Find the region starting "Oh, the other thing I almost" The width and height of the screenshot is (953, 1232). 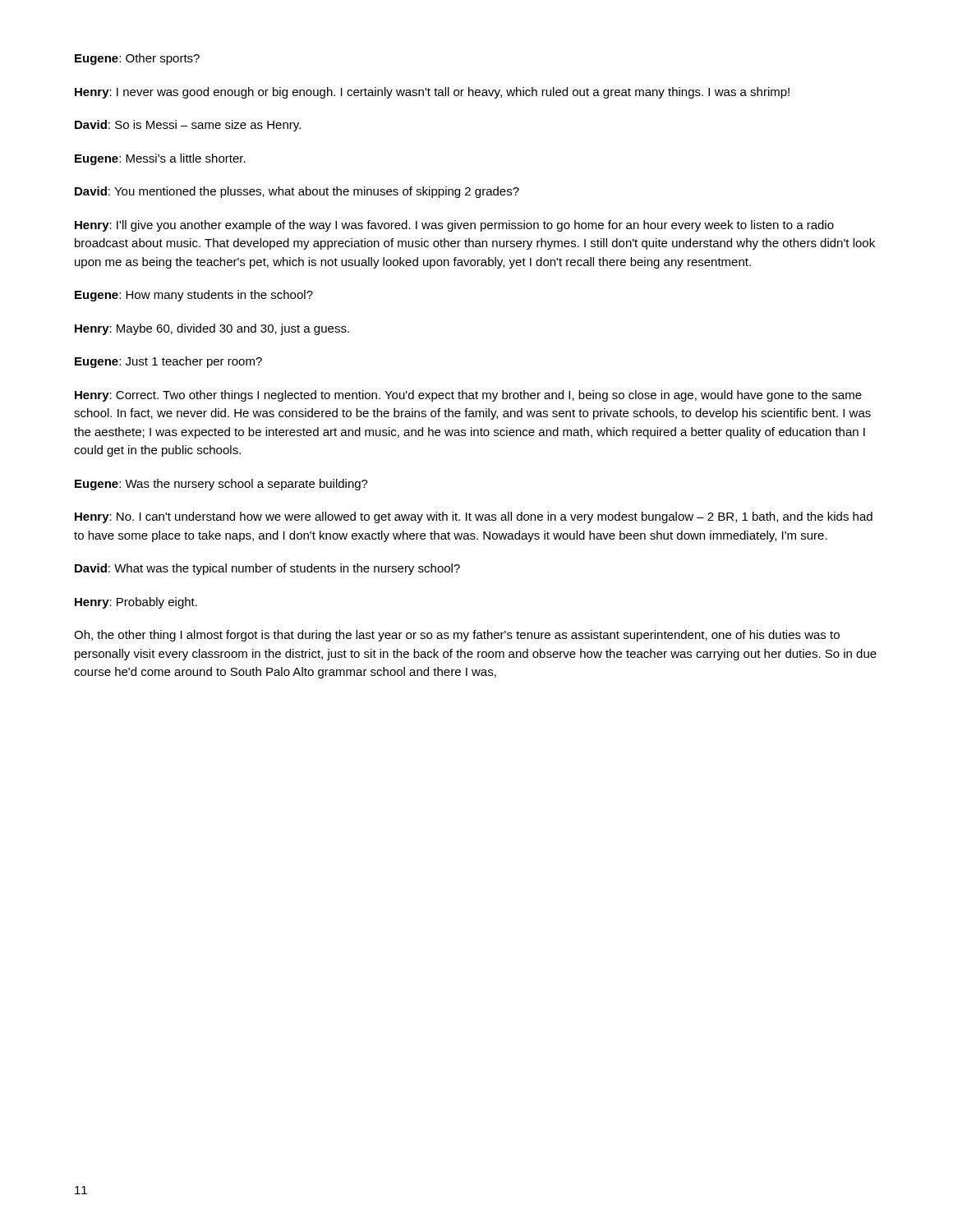click(x=475, y=653)
